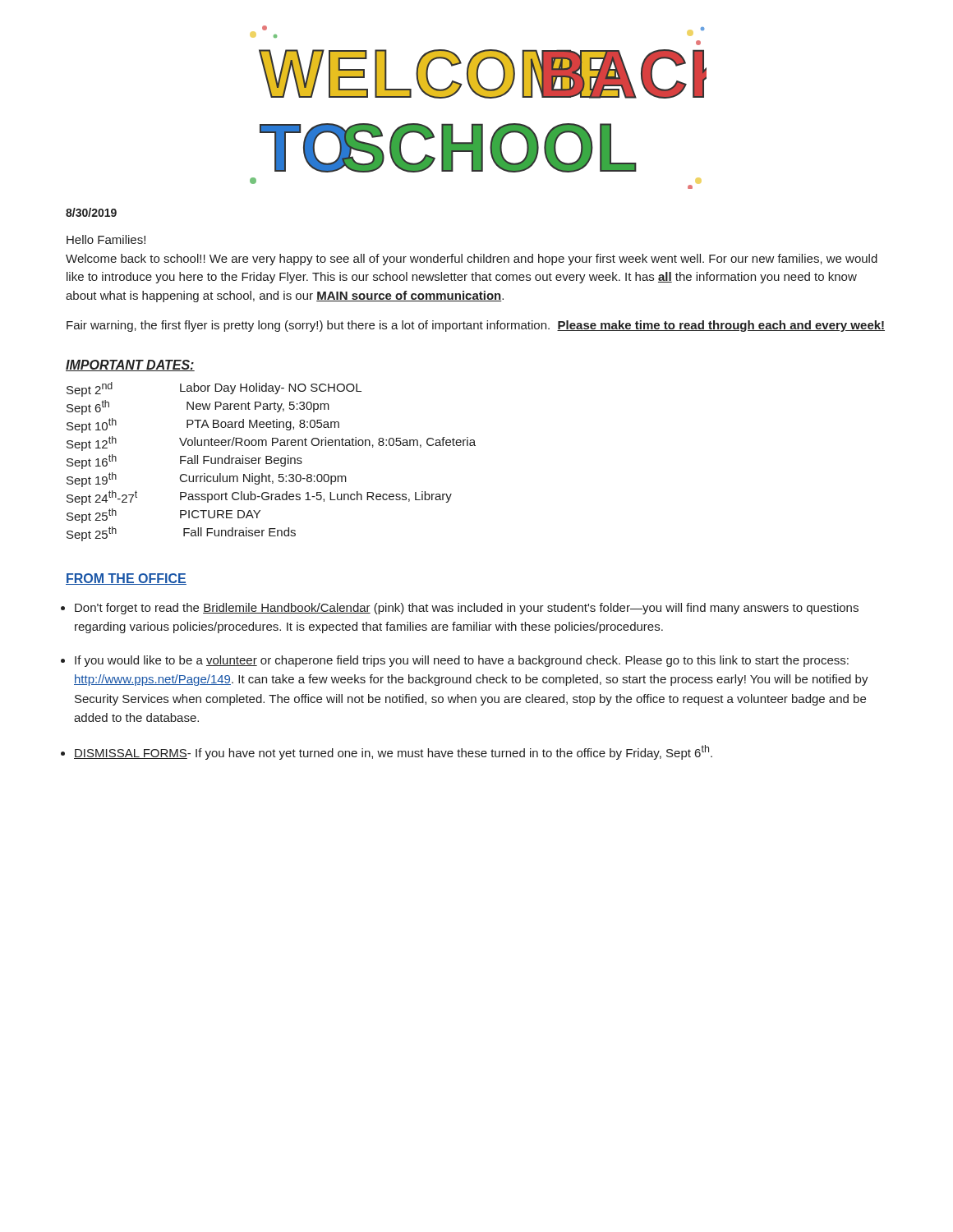Click the passage that begins "Hello Families! Welcome back to"
This screenshot has height=1232, width=953.
(472, 267)
